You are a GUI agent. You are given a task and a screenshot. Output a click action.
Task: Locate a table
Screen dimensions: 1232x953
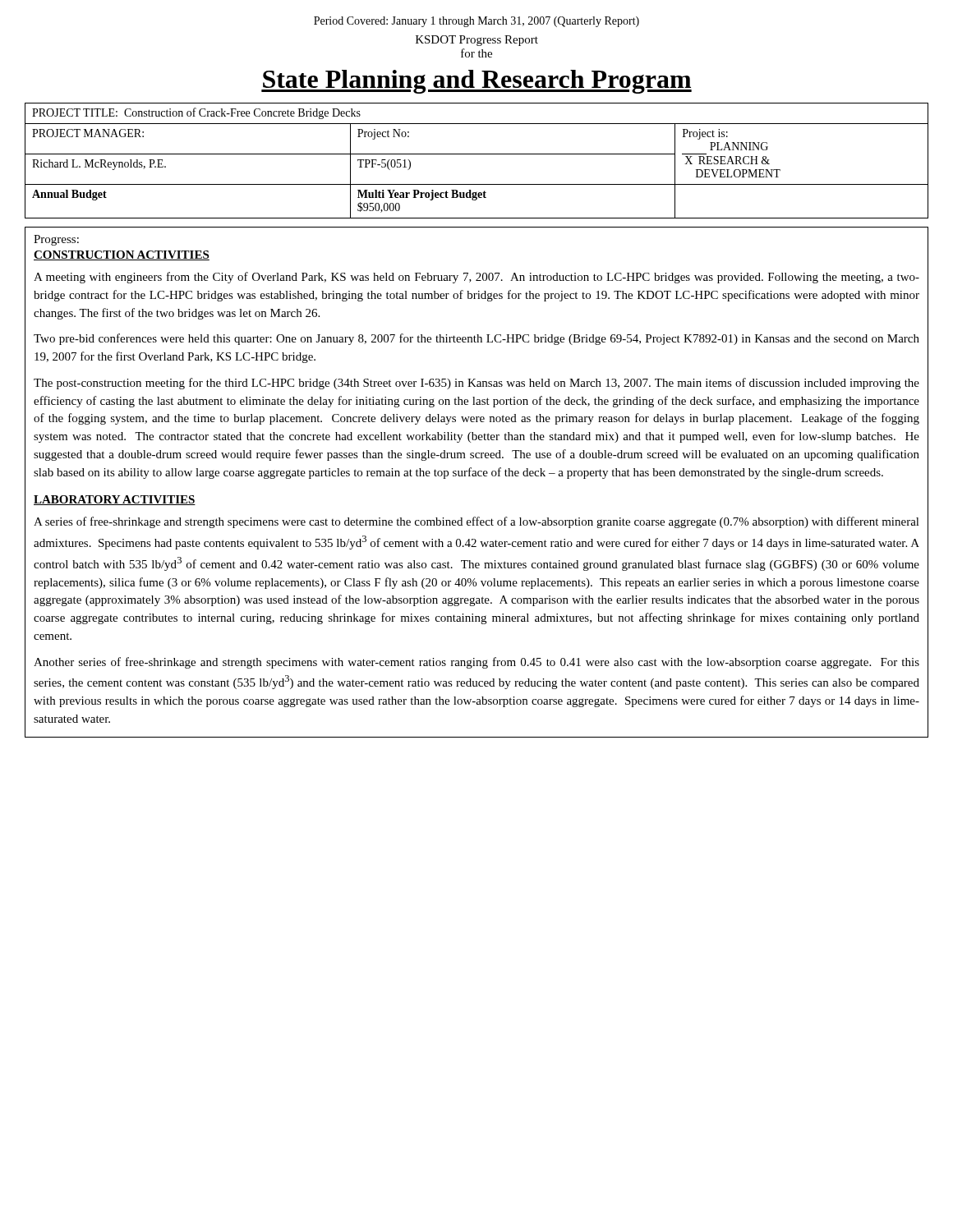476,161
